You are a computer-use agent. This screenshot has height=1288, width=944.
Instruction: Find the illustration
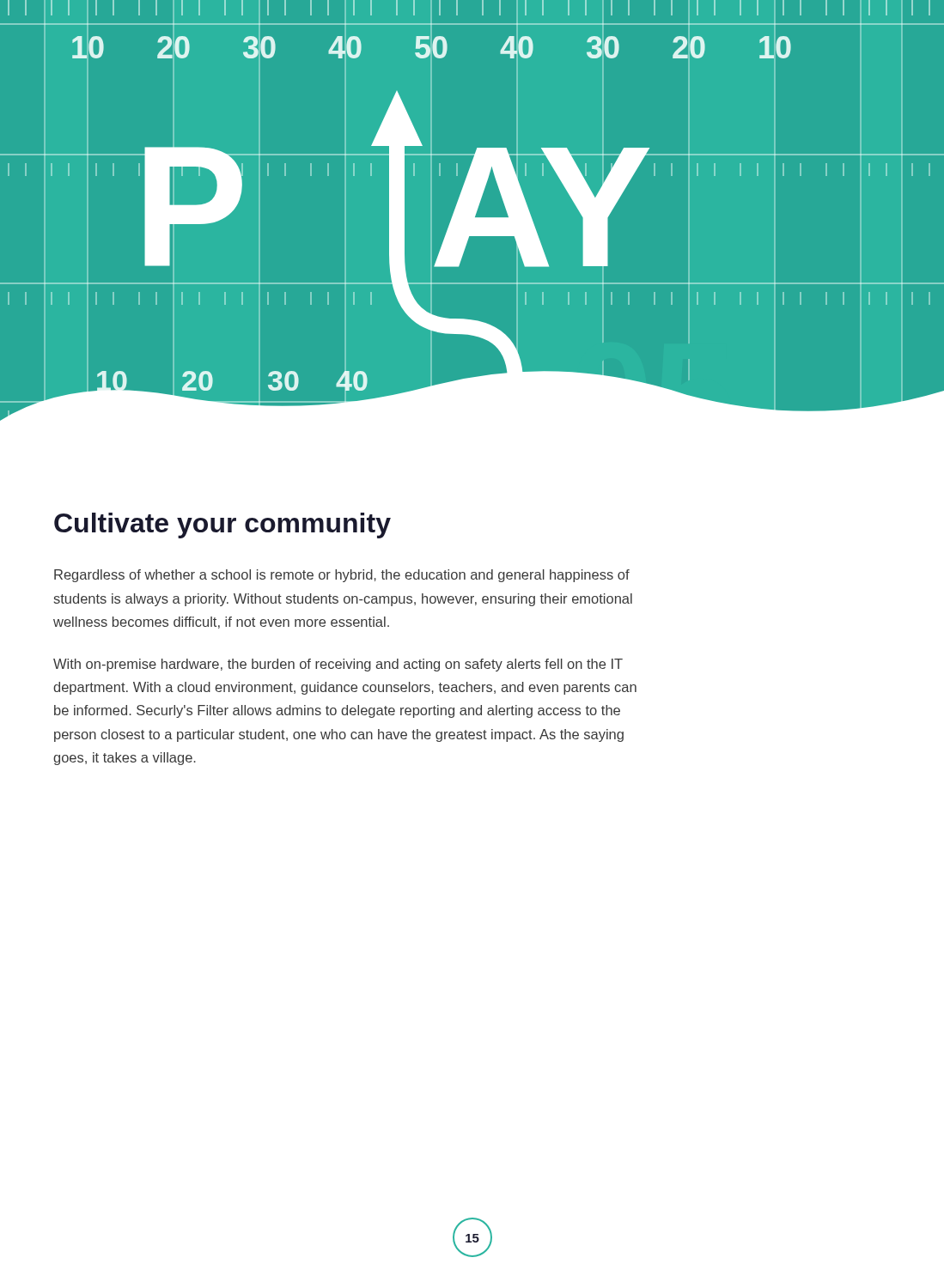click(x=472, y=240)
